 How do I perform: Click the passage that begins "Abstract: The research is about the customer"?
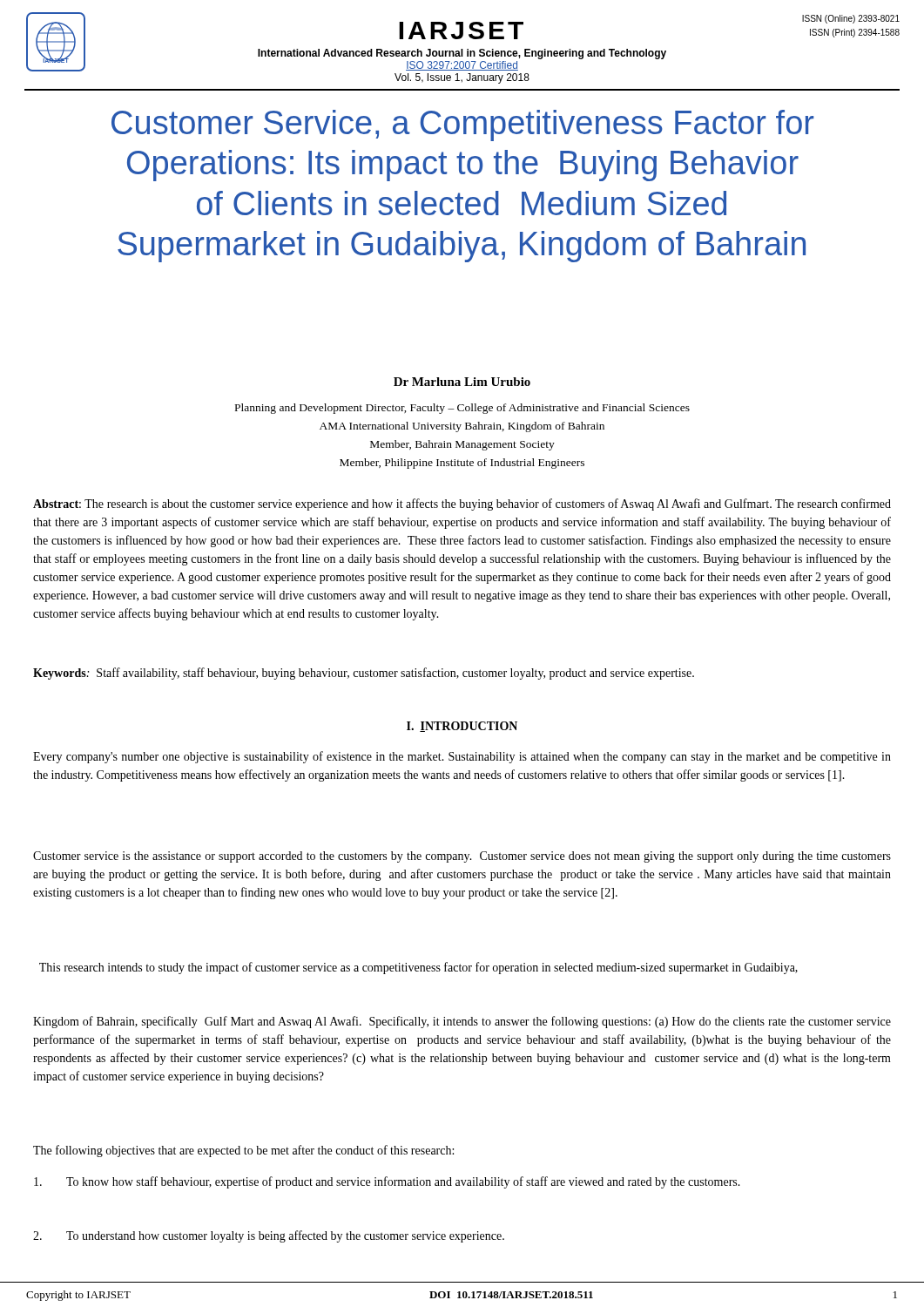[462, 559]
